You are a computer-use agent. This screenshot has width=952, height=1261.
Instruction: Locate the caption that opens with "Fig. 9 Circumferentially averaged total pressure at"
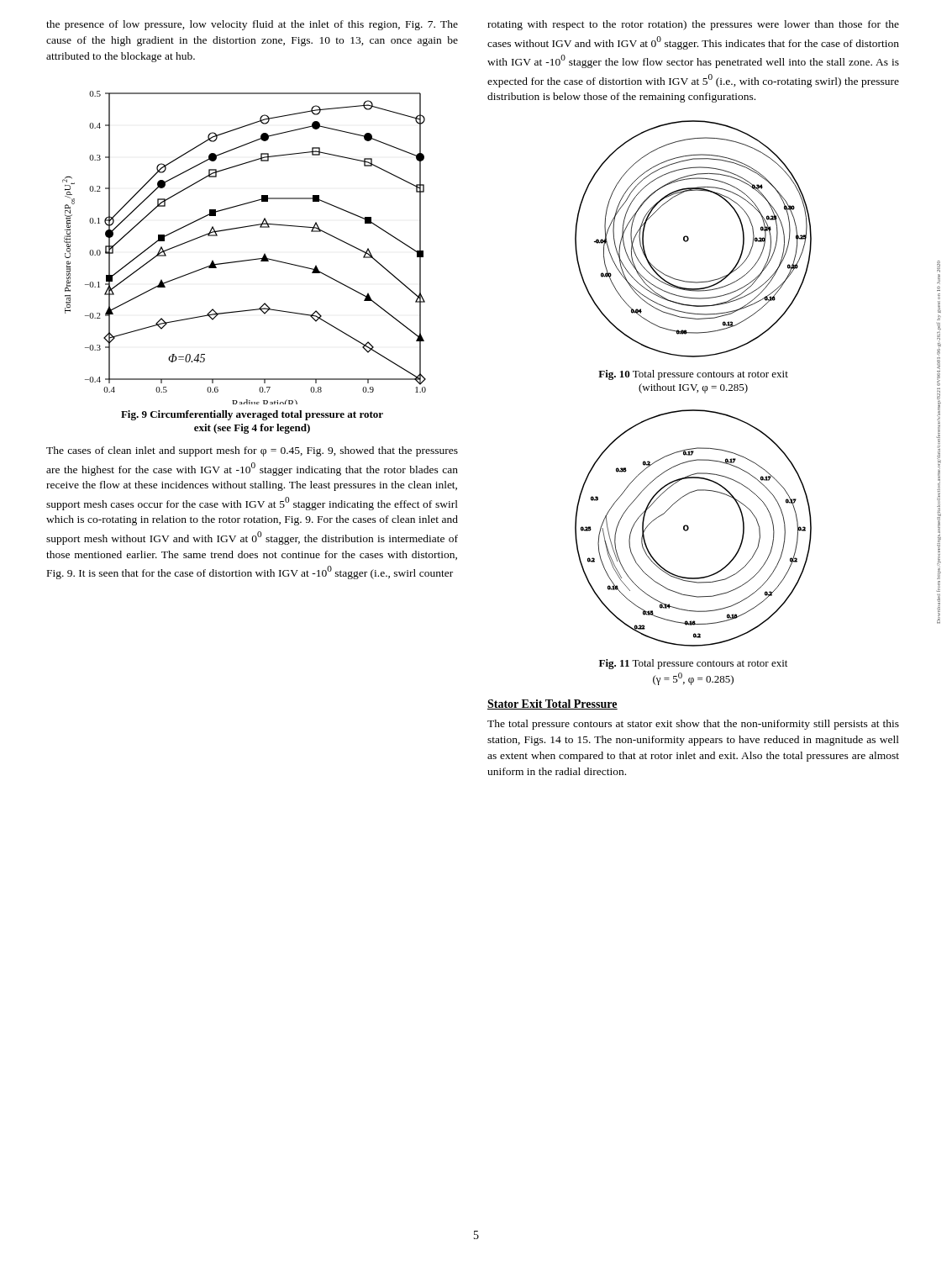(x=252, y=420)
